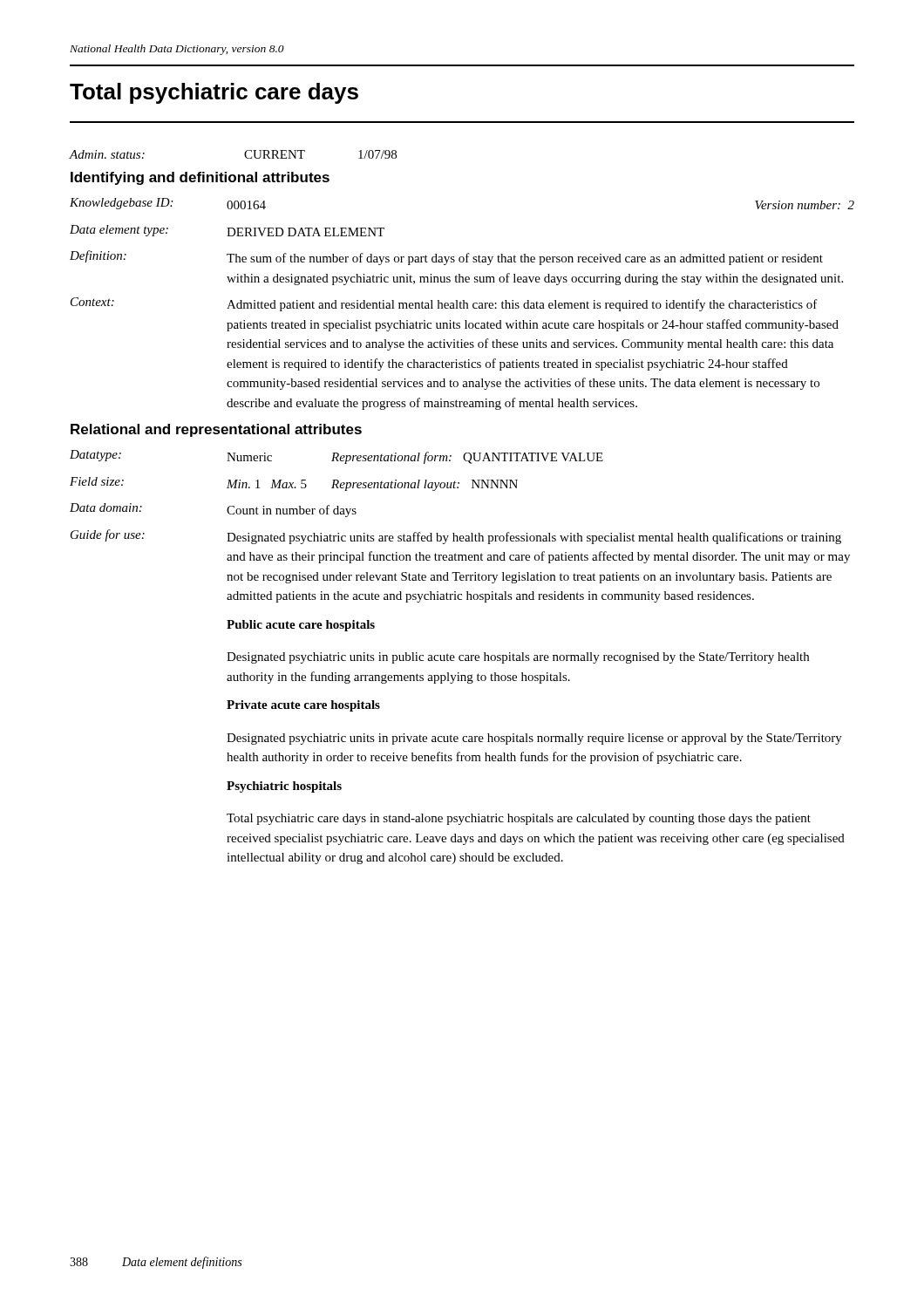
Task: Find the text that says "Admin. status: CURRENT 1/07/98"
Action: point(234,155)
